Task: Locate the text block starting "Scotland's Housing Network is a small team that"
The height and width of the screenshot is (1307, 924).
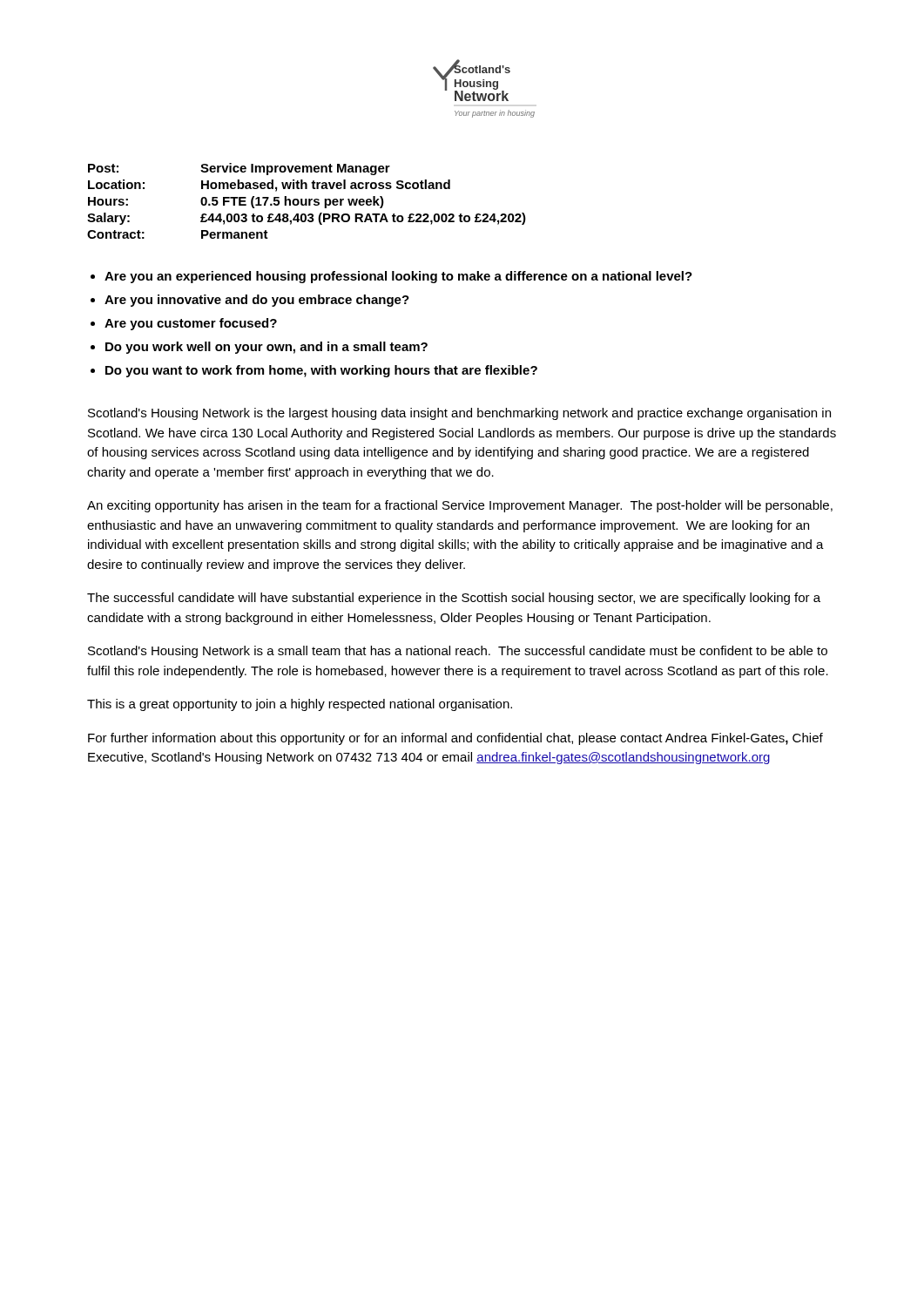Action: coord(458,660)
